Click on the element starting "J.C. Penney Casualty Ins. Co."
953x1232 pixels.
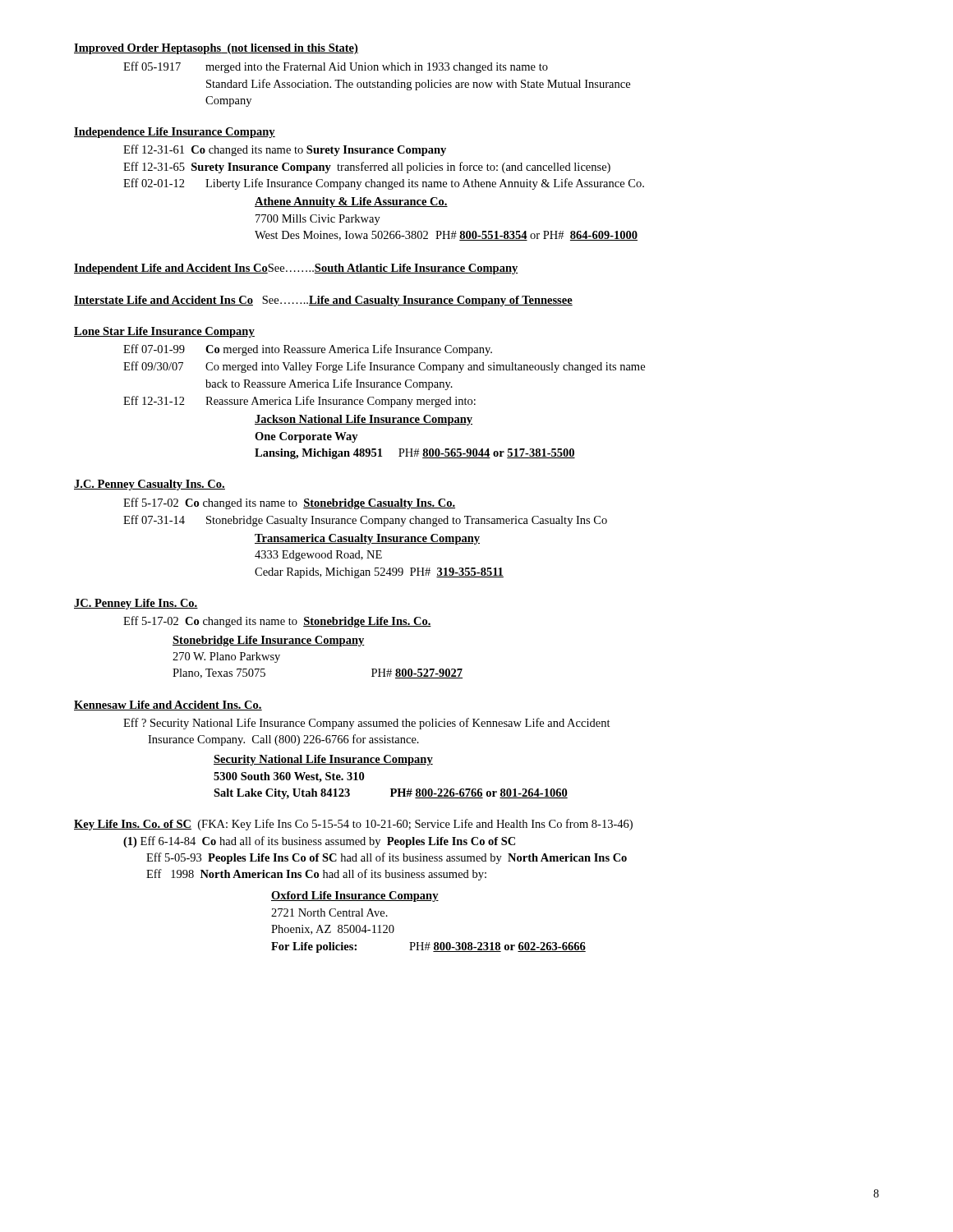[x=149, y=484]
